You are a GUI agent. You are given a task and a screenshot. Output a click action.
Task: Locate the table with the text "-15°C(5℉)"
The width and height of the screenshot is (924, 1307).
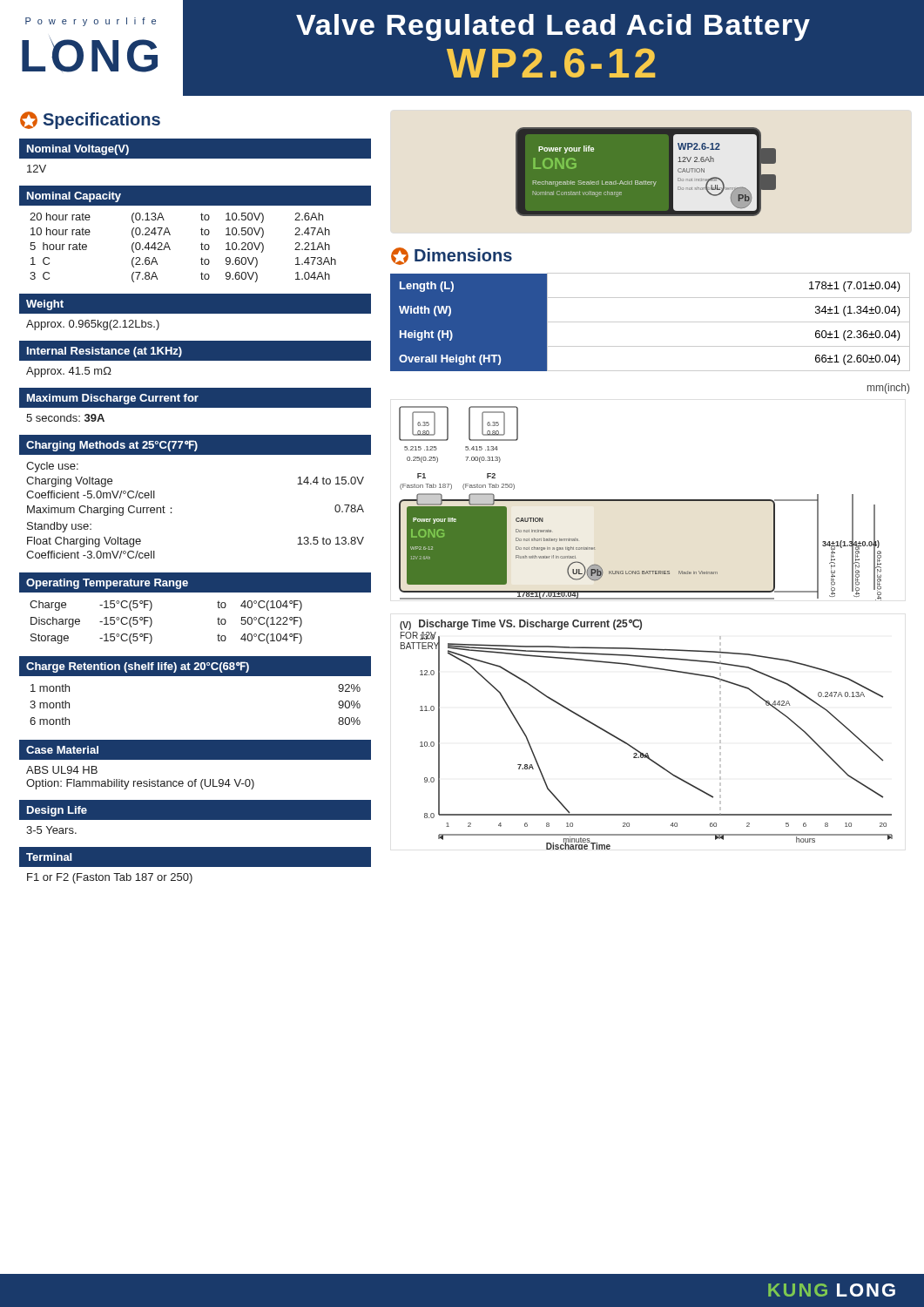195,611
